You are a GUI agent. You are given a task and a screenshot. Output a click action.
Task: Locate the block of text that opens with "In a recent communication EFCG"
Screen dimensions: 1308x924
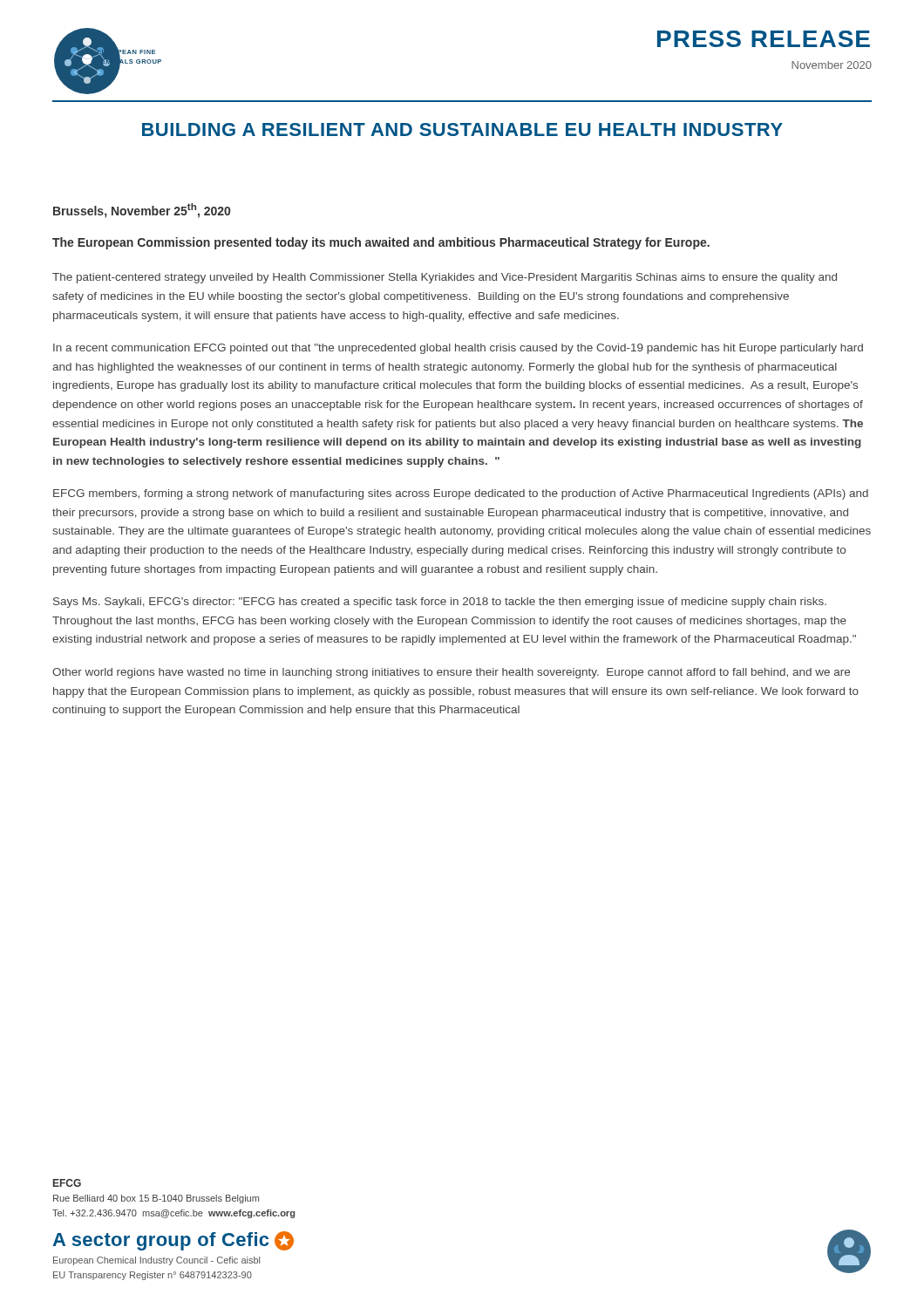coord(458,404)
